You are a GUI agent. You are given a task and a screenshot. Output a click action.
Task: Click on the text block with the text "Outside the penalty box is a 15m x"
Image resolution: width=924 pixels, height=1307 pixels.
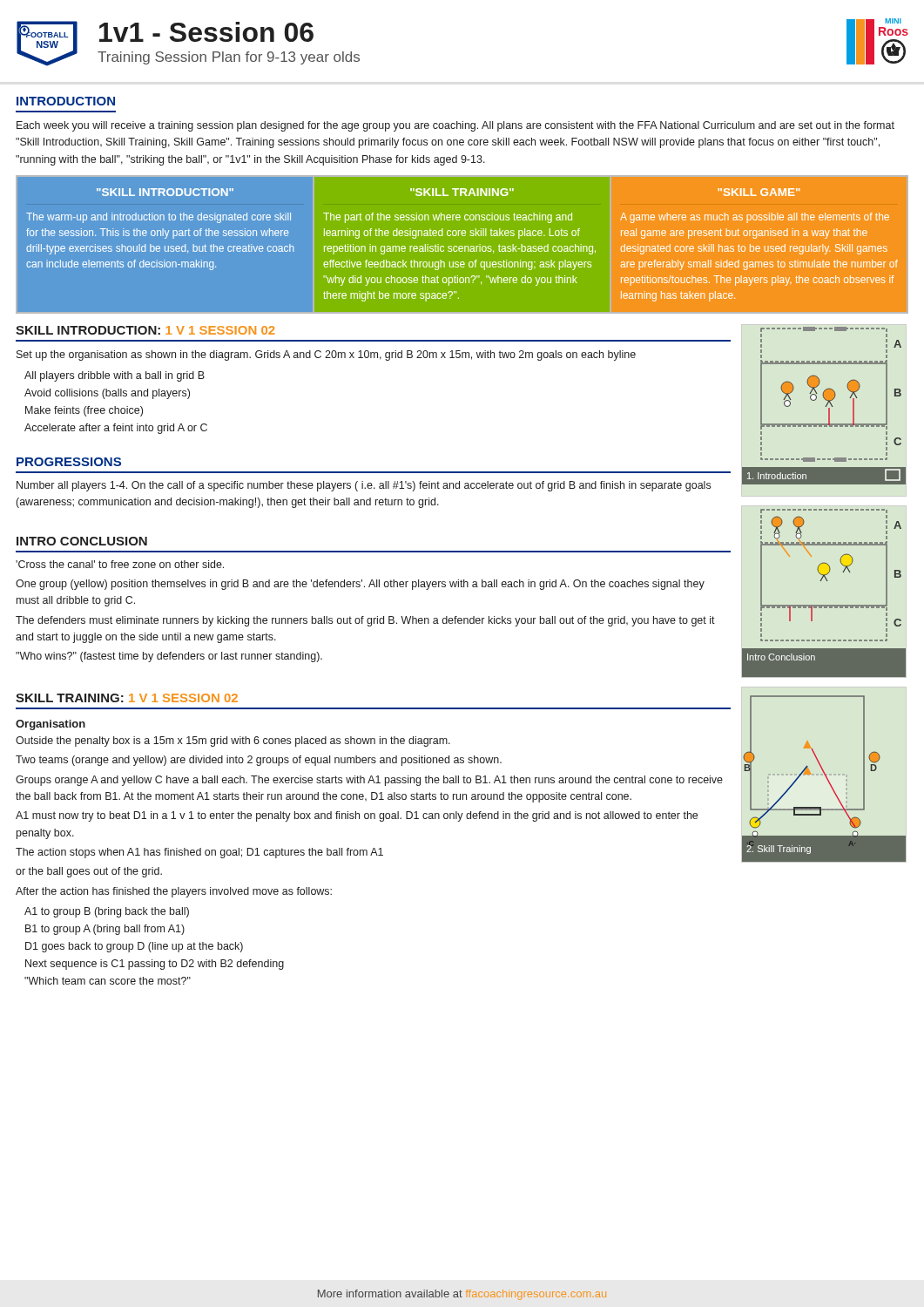point(233,740)
